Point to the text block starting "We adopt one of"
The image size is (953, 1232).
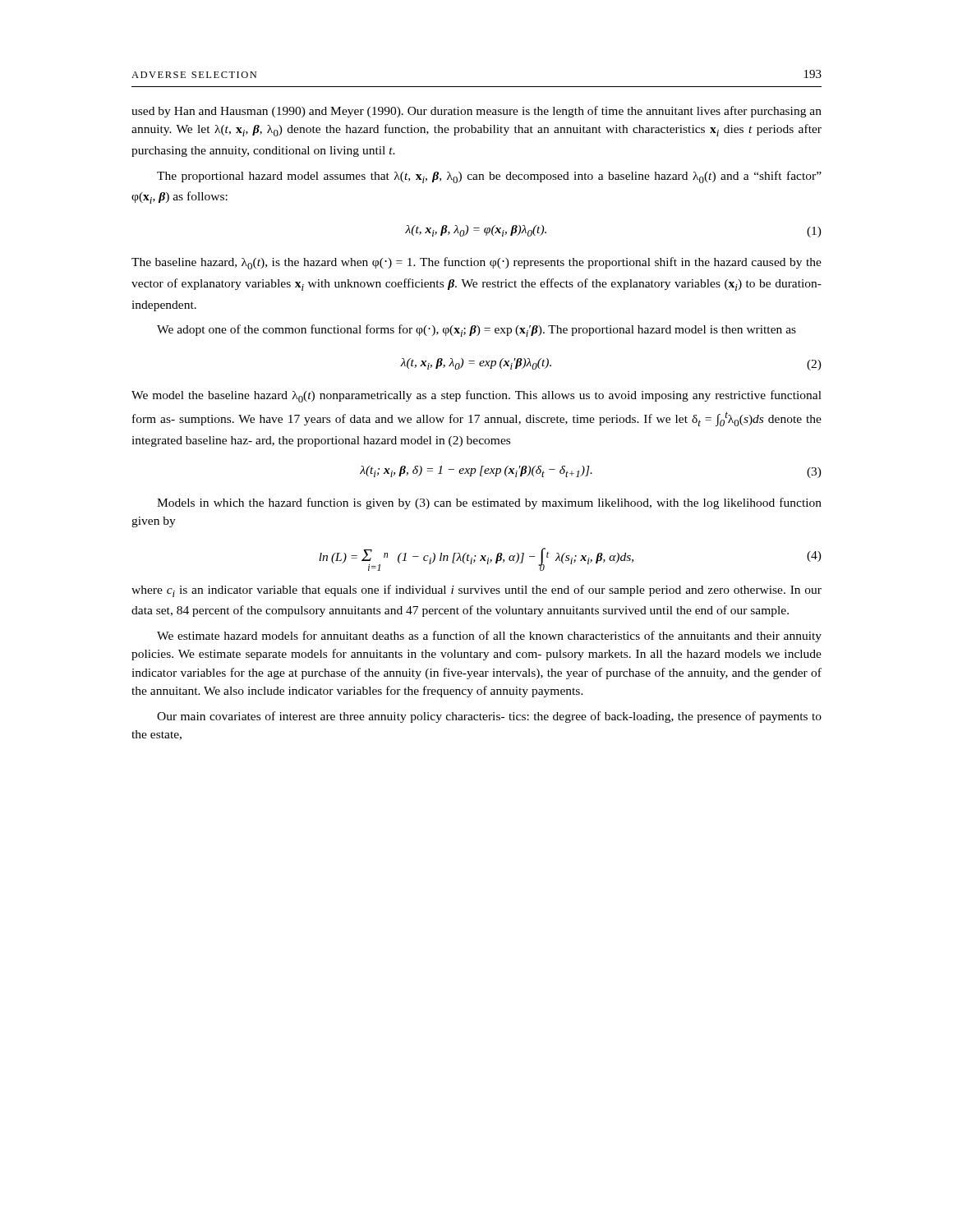point(476,331)
